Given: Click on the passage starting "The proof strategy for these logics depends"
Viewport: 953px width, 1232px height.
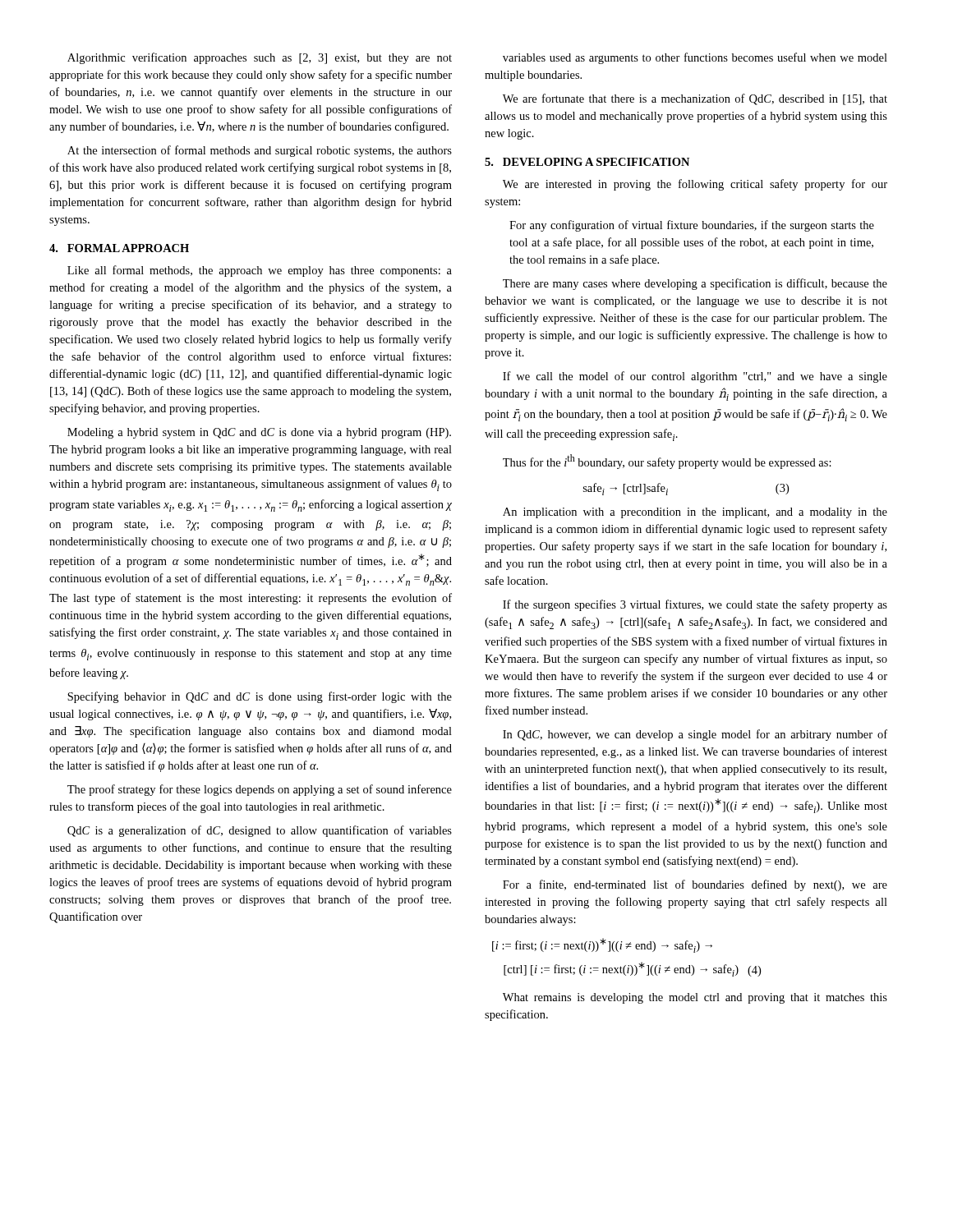Looking at the screenshot, I should pos(251,799).
